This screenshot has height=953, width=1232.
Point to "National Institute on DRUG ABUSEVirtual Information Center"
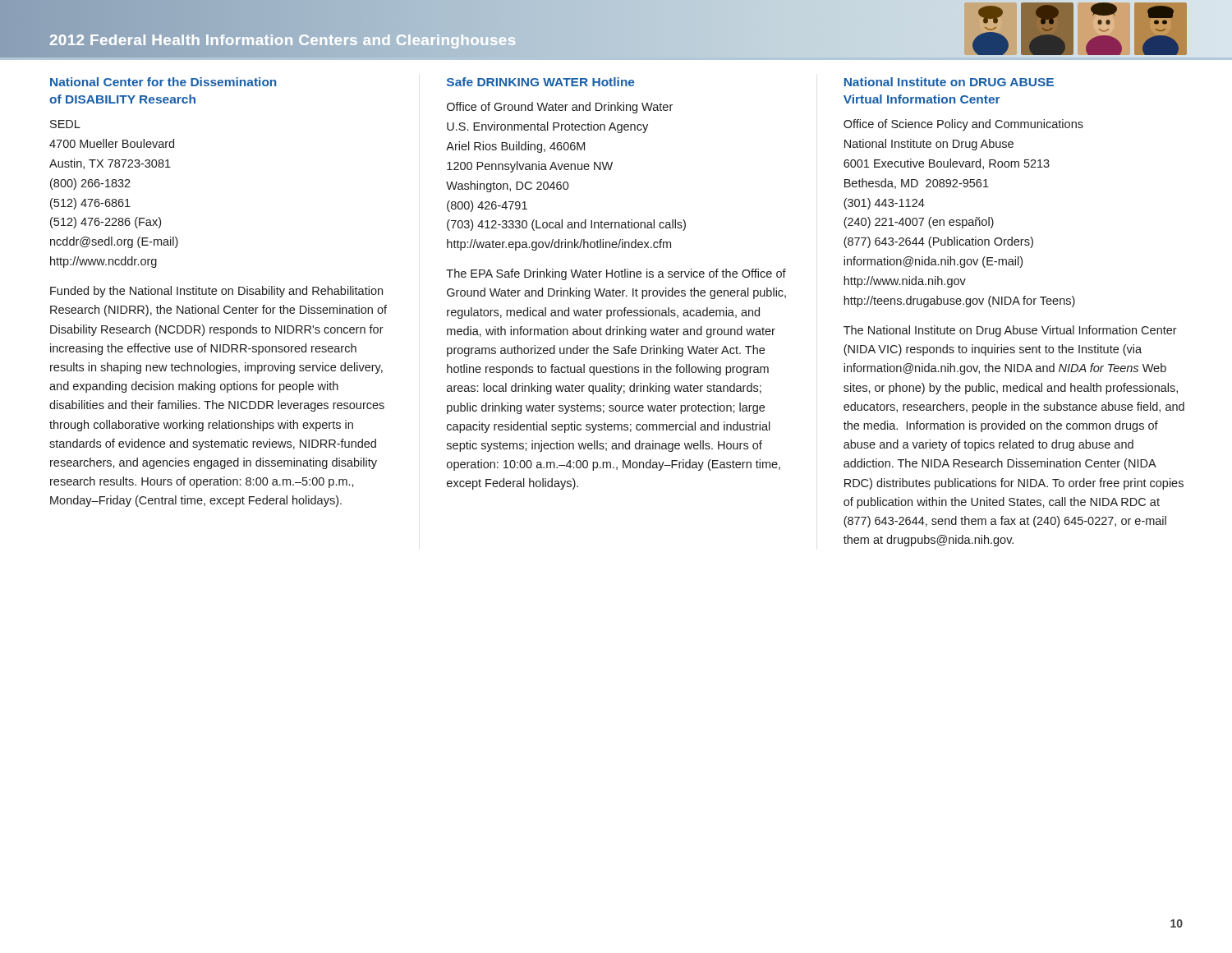pos(949,91)
